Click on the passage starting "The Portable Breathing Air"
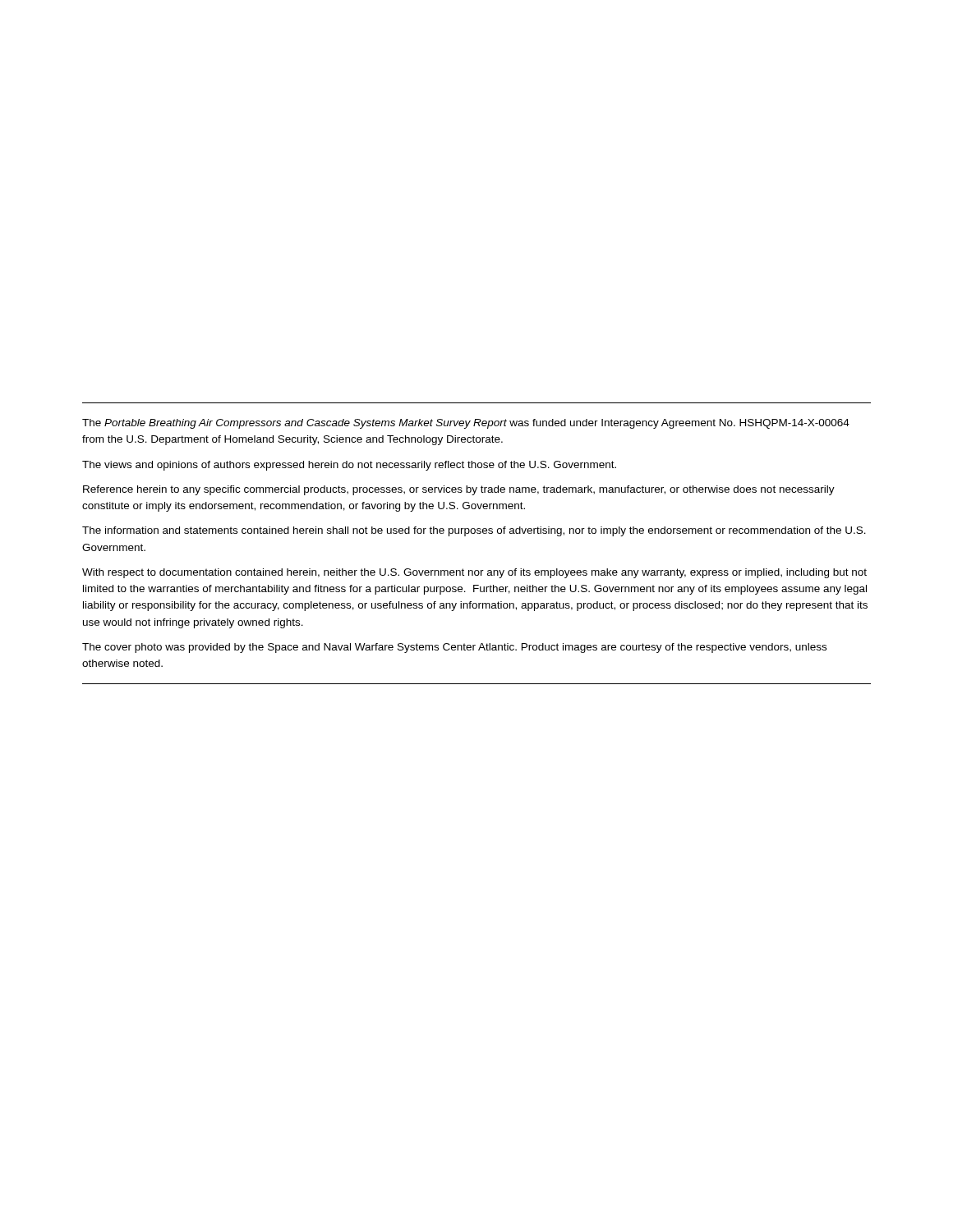This screenshot has width=953, height=1232. tap(466, 431)
